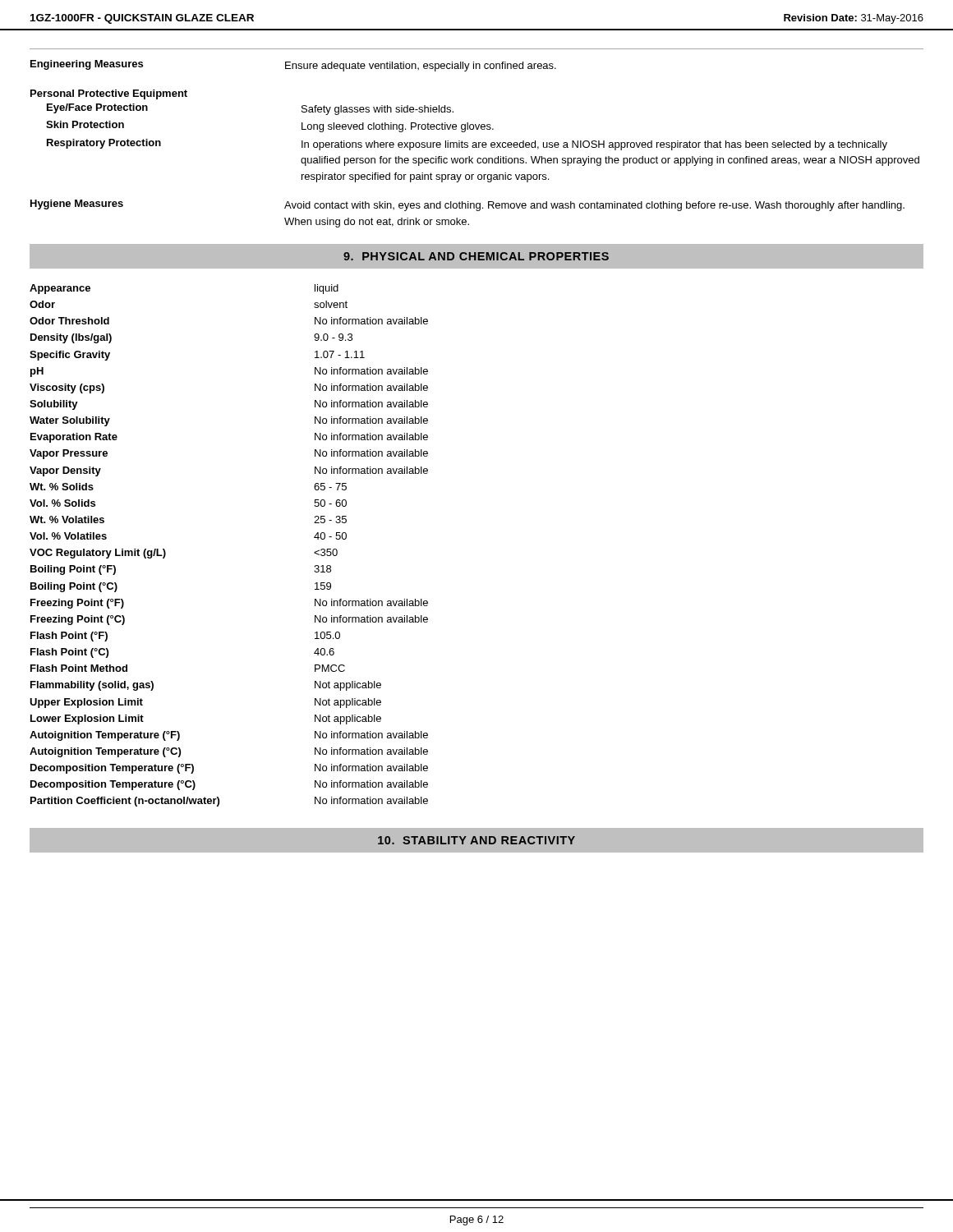This screenshot has width=953, height=1232.
Task: Where does it say "10. STABILITY AND REACTIVITY"?
Action: [476, 840]
